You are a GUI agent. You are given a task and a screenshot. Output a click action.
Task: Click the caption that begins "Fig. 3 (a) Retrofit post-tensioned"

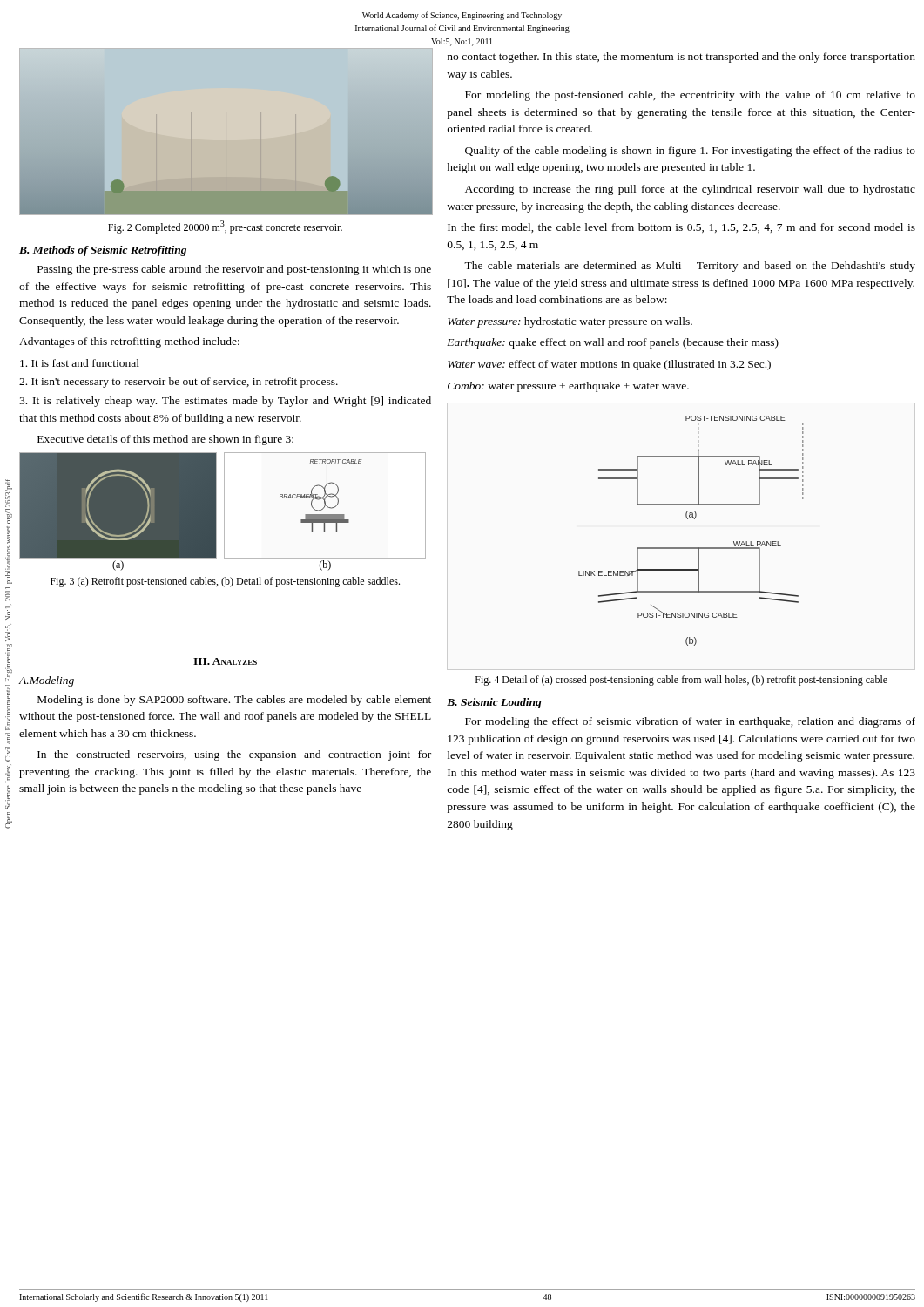[225, 581]
